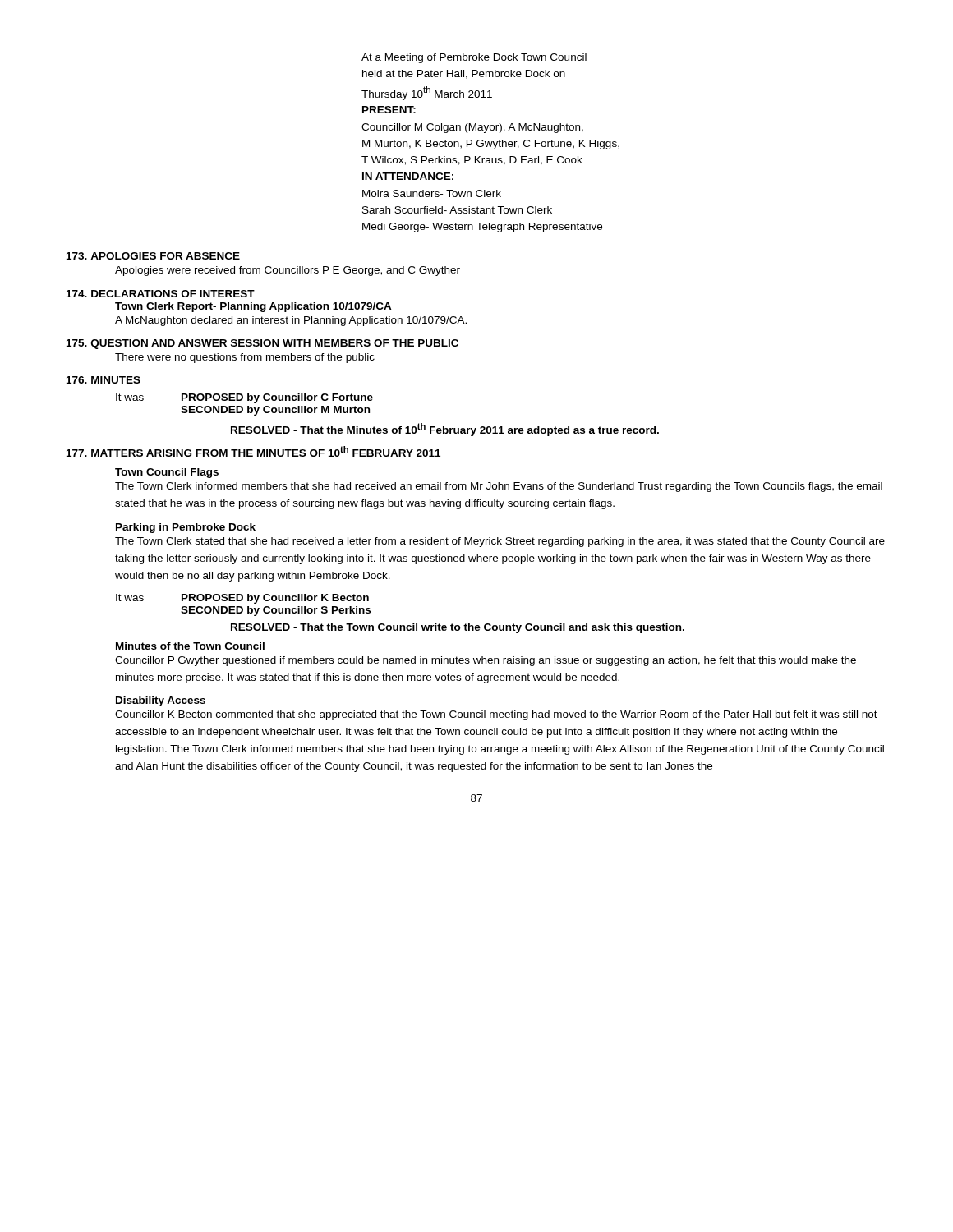Screen dimensions: 1232x953
Task: Find the section header on this page that starts "175.QUESTION AND ANSWER SESSION WITH MEMBERS"
Action: point(262,343)
